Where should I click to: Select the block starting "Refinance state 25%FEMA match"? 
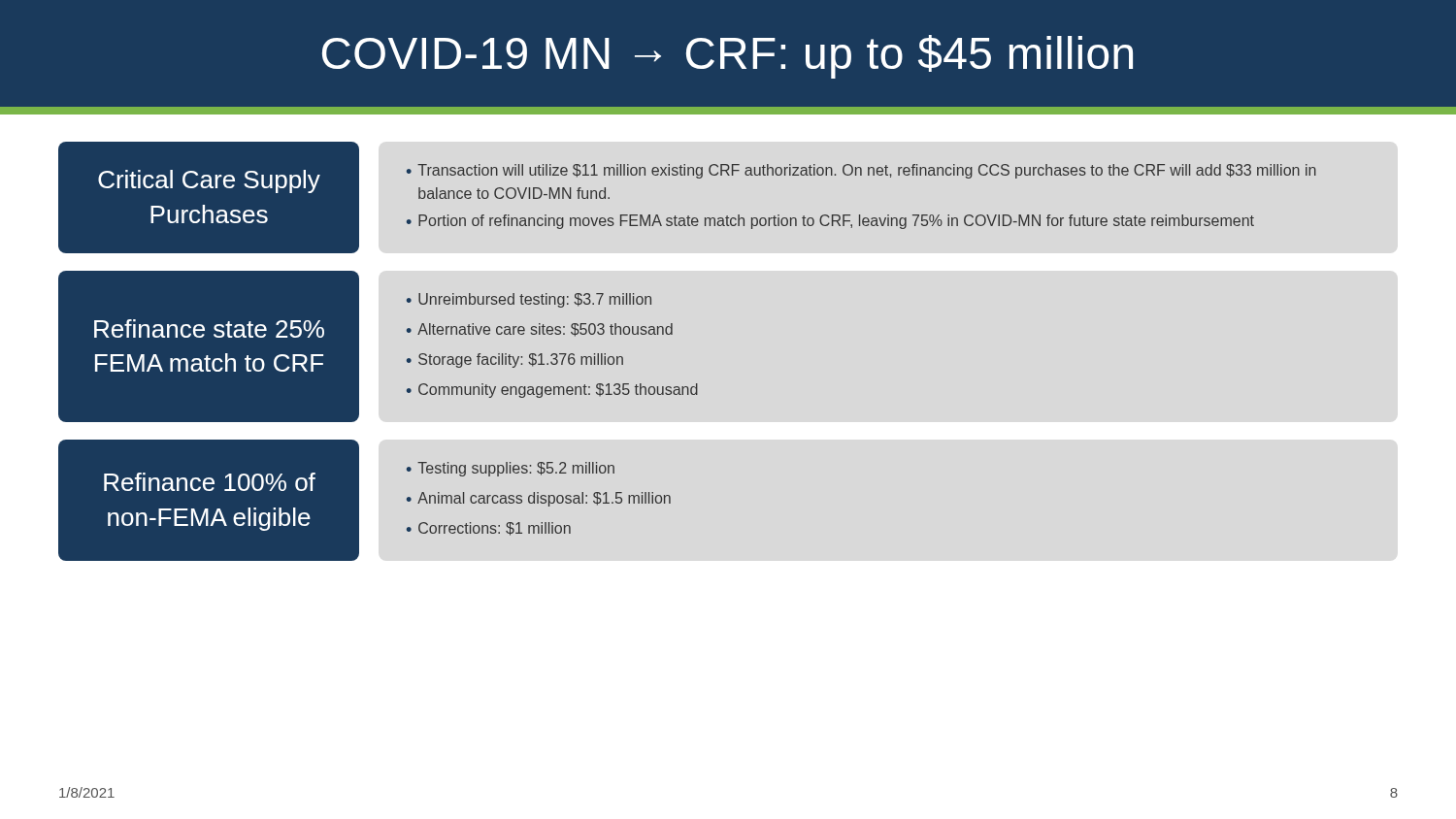[x=209, y=346]
